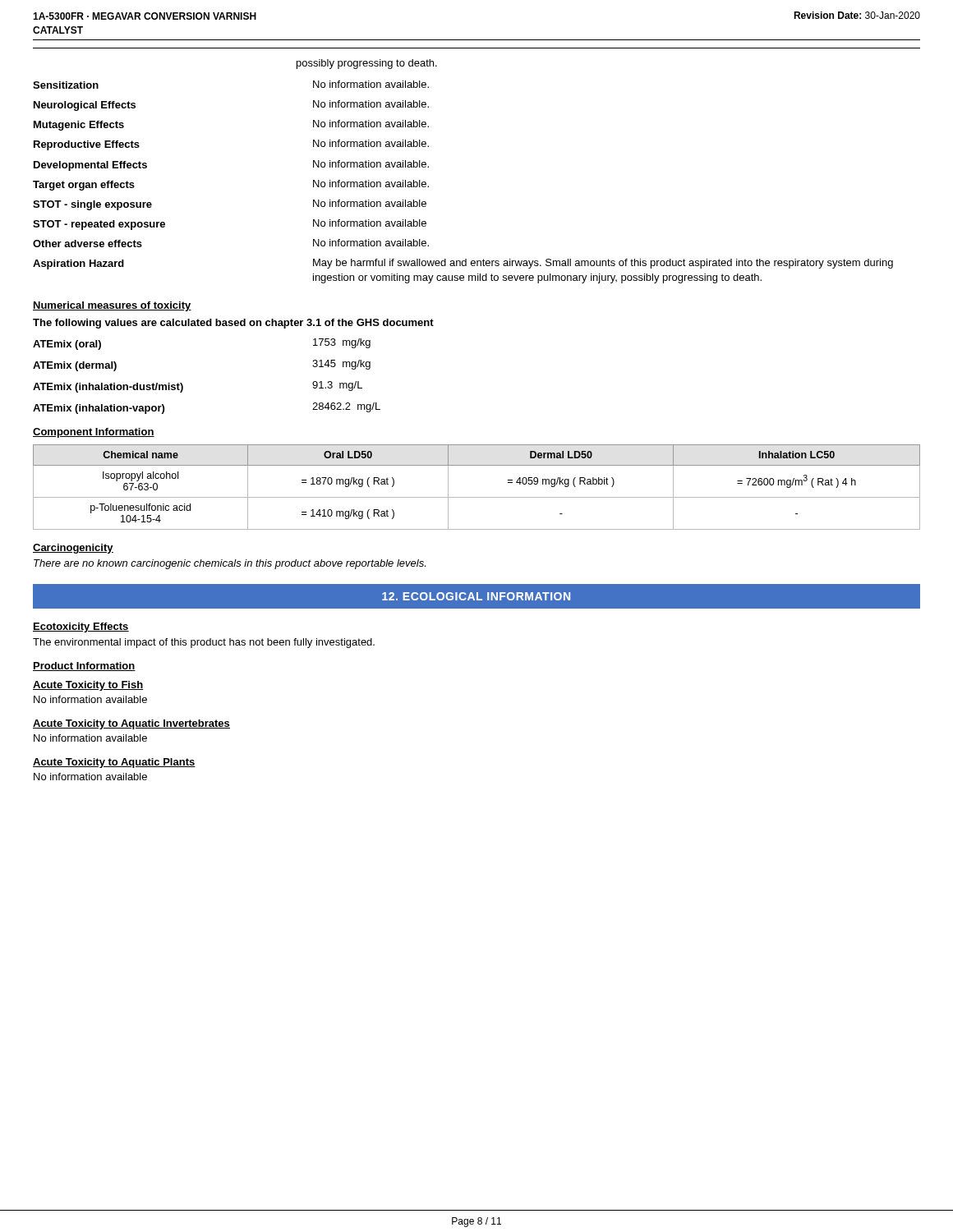953x1232 pixels.
Task: Select the block starting "12. ECOLOGICAL INFORMATION"
Action: click(476, 596)
